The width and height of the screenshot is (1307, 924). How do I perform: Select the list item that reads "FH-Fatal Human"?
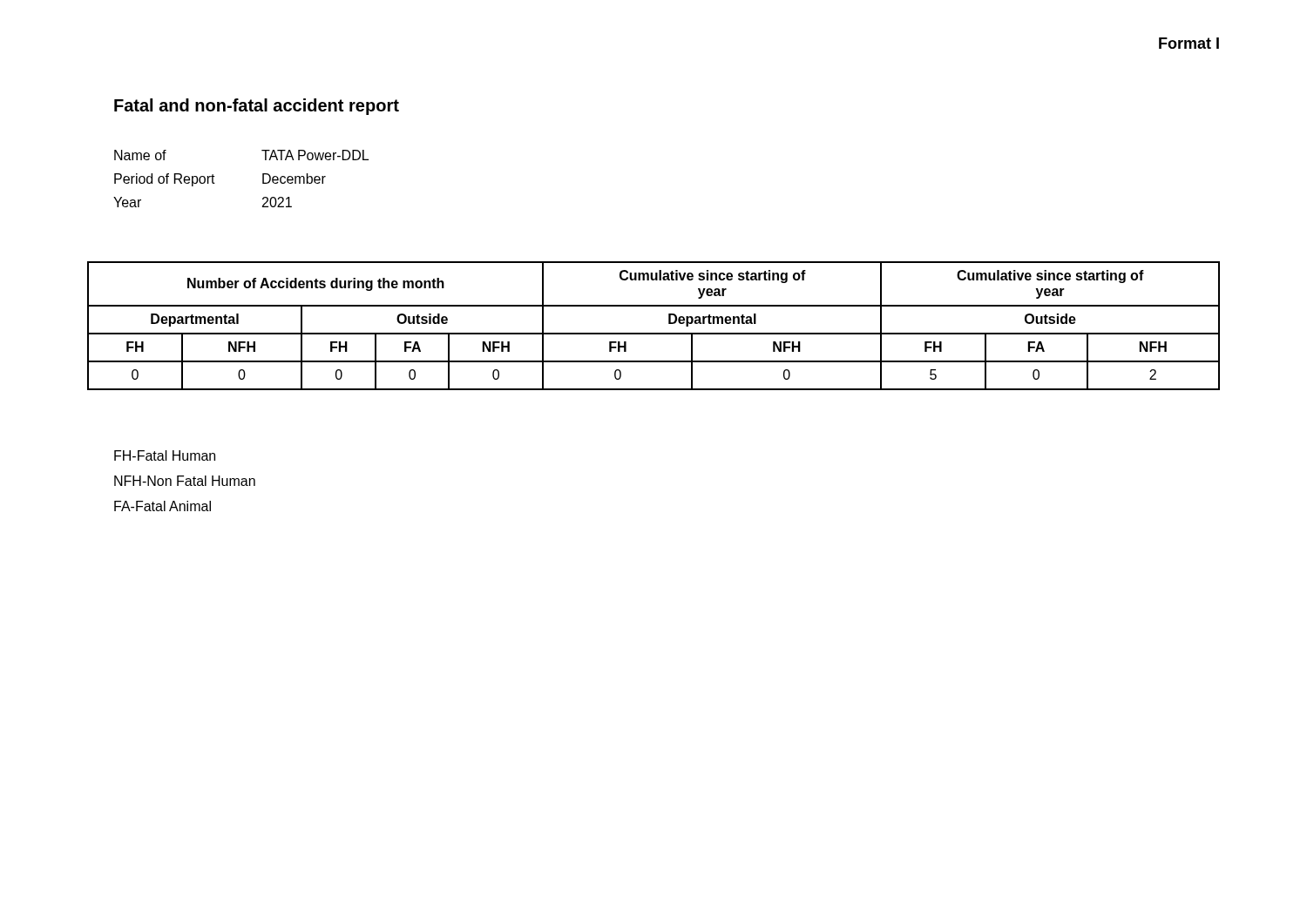[x=165, y=456]
